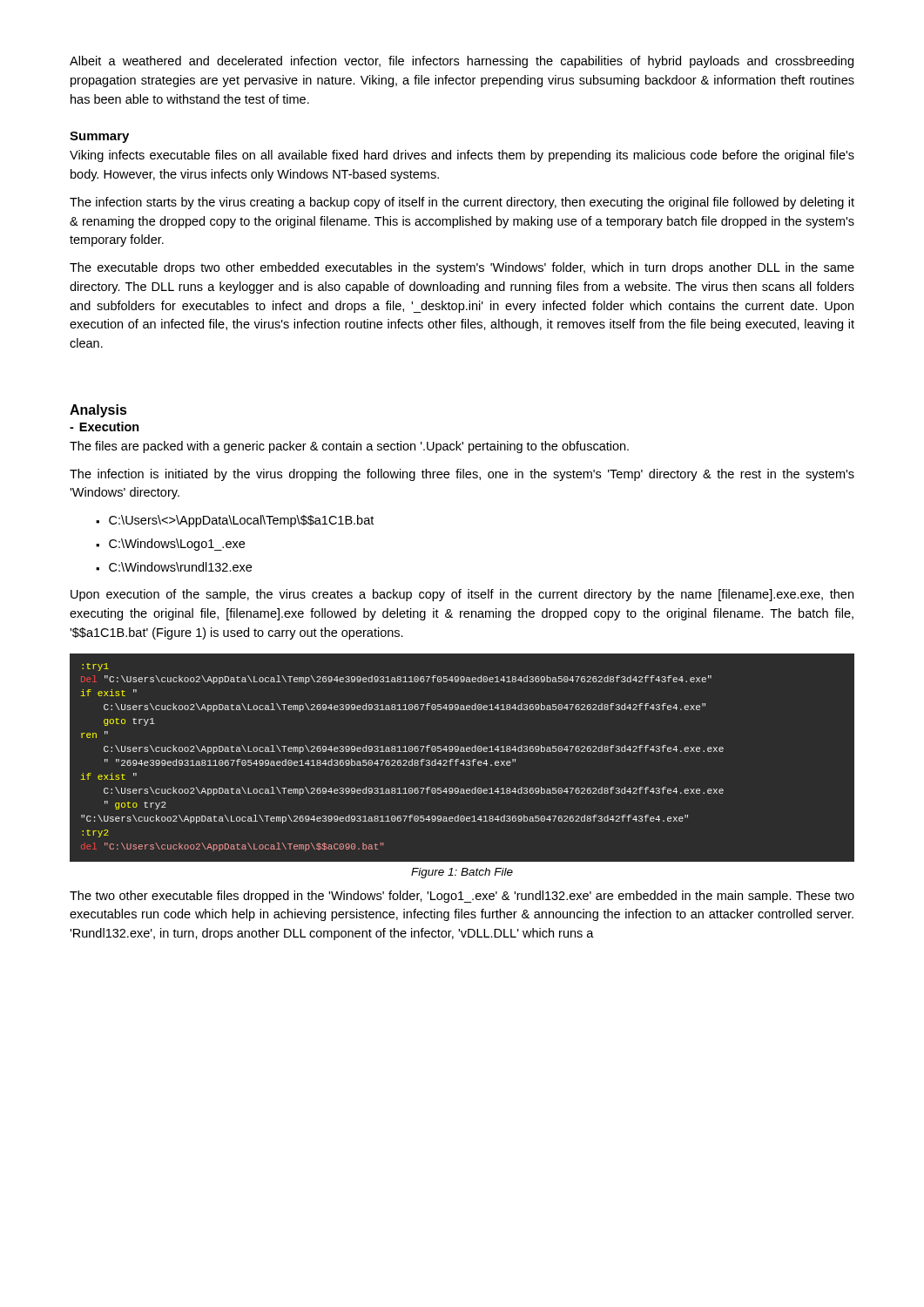Click on the passage starting "Viking infects executable files on all available fixed"

coord(462,165)
